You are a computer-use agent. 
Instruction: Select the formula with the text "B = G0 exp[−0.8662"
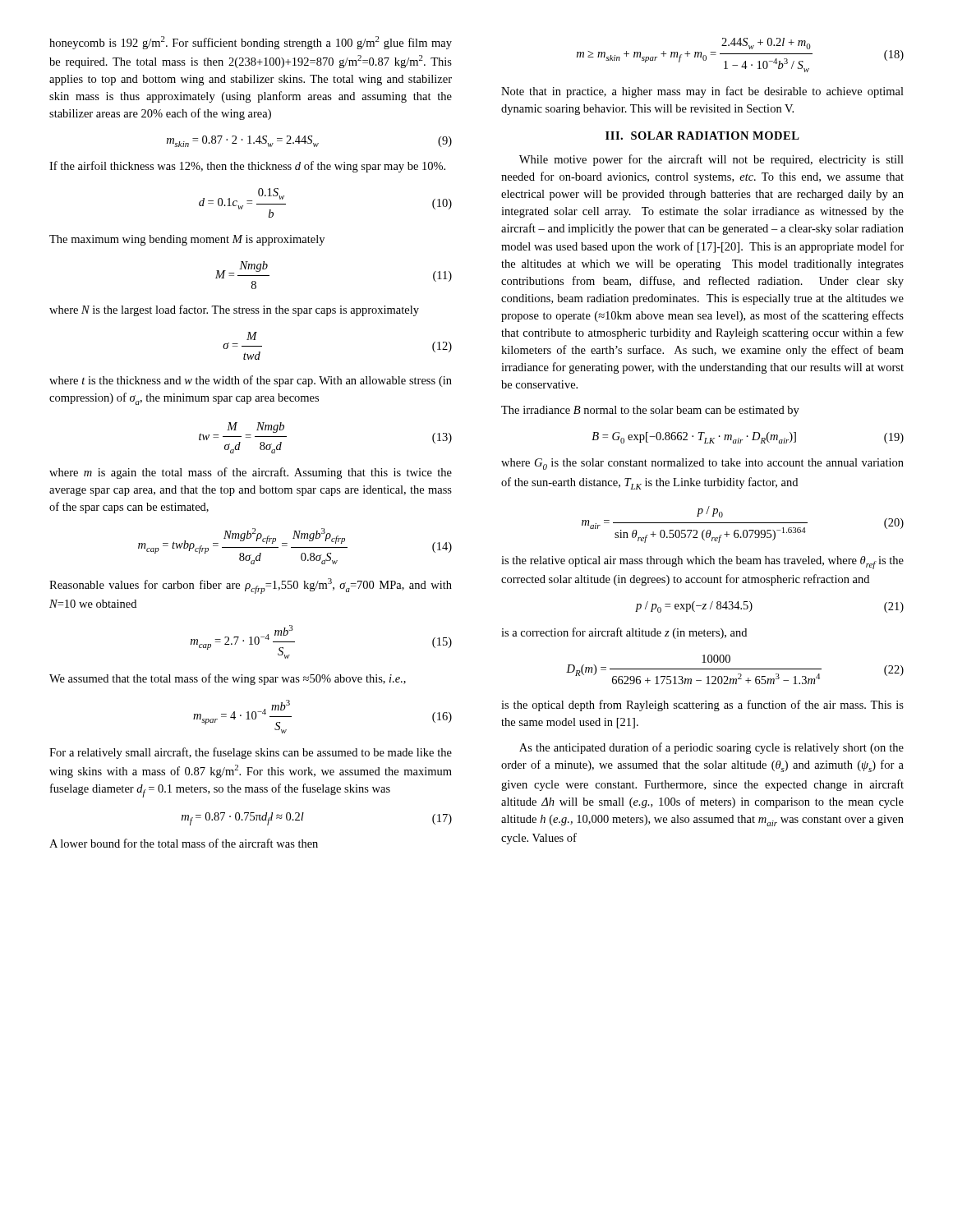(711, 437)
